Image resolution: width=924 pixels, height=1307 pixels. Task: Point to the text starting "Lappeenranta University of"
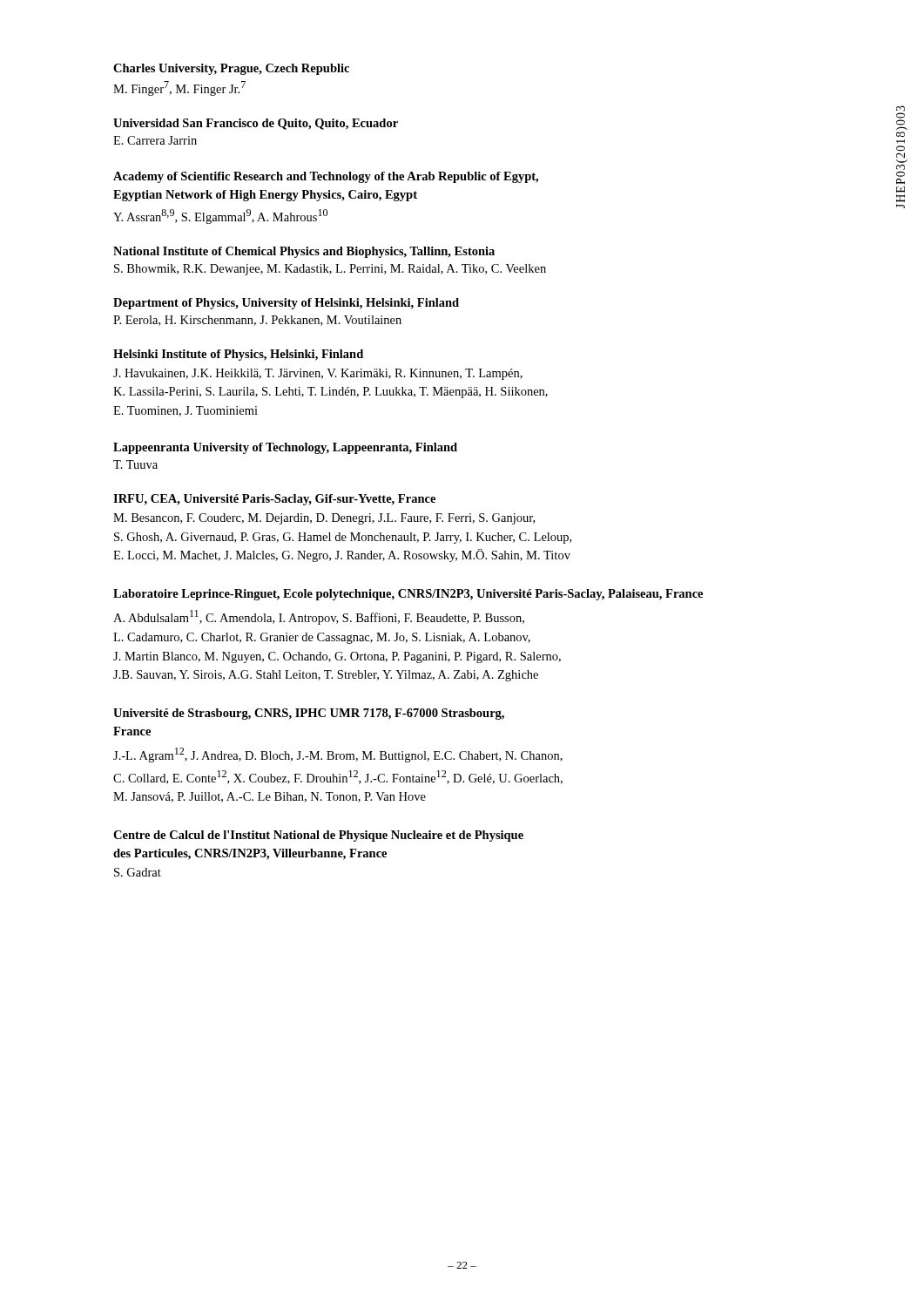(285, 447)
